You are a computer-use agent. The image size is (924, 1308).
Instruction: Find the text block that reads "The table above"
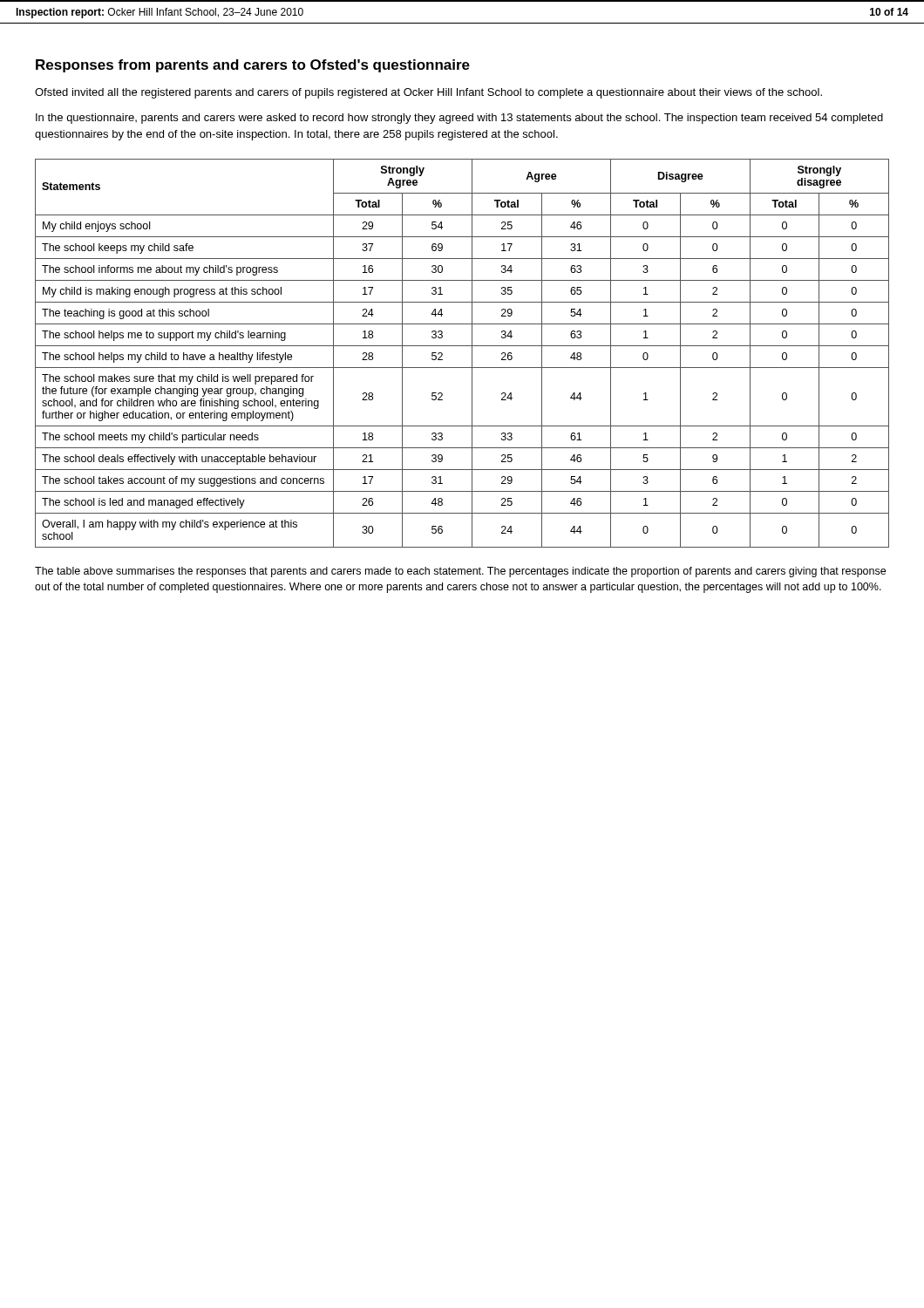pyautogui.click(x=461, y=579)
